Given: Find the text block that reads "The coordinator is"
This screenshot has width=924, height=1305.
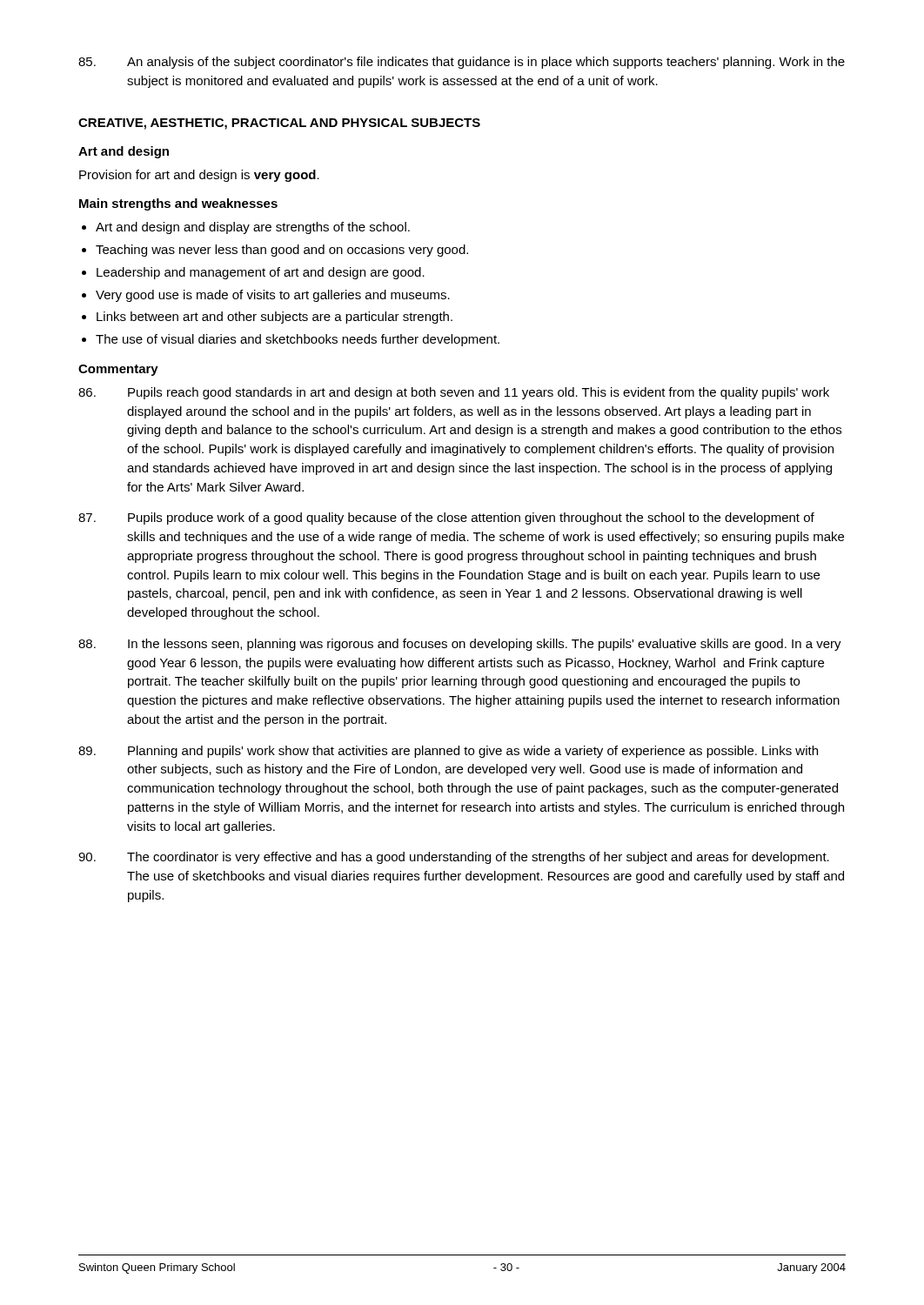Looking at the screenshot, I should [462, 876].
